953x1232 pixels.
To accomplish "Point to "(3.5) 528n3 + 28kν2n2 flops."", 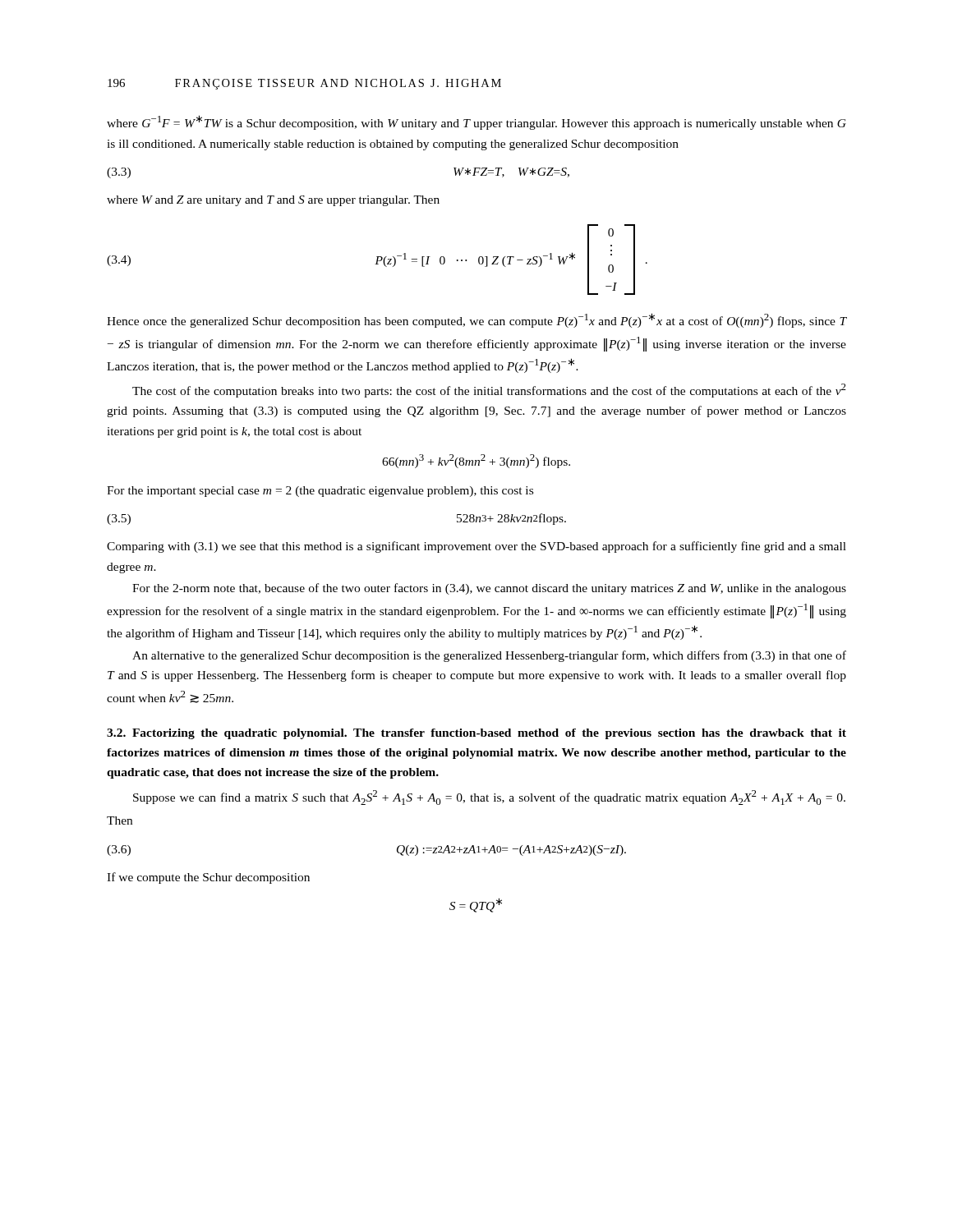I will click(x=476, y=518).
